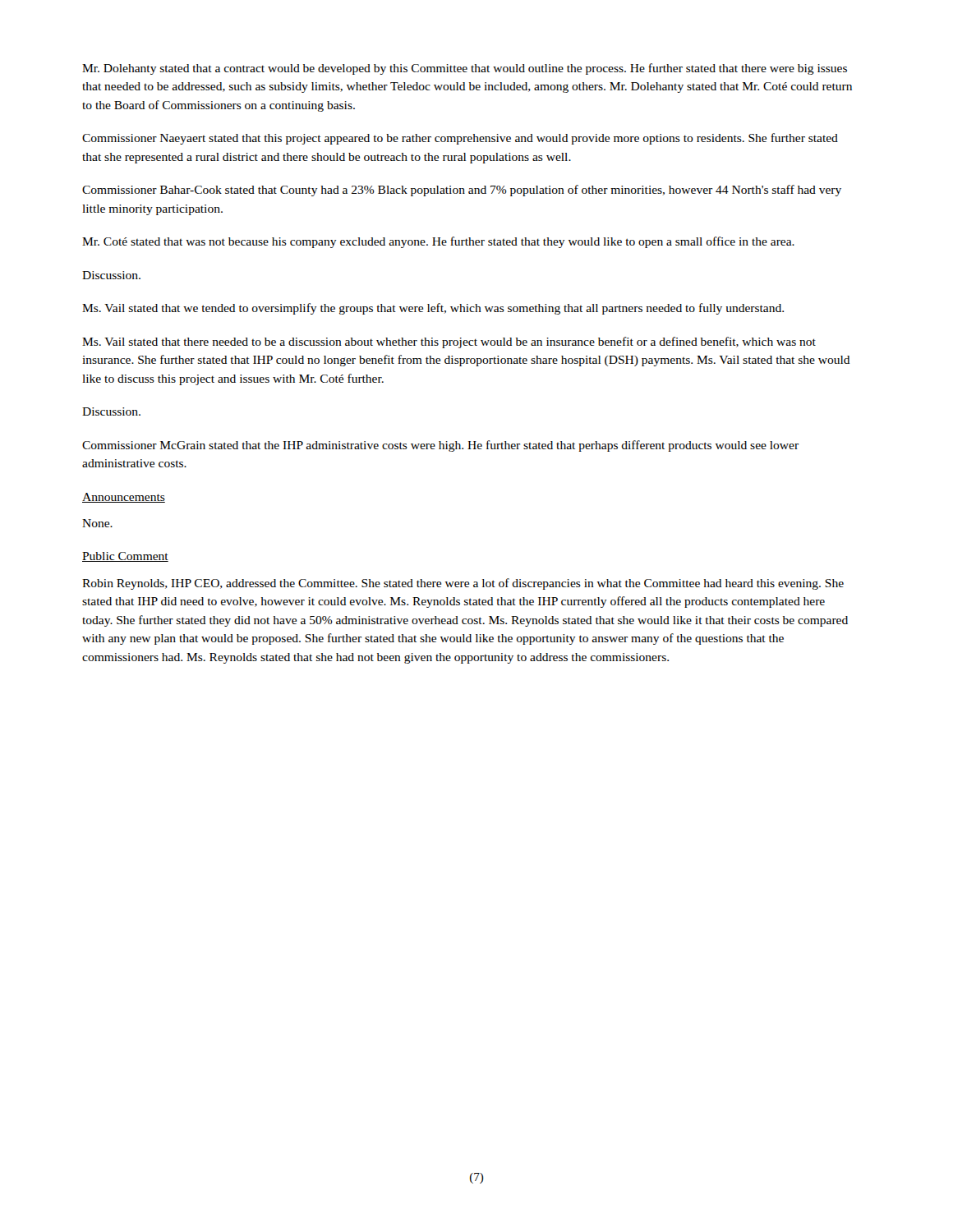
Task: Navigate to the text starting "Mr. Dolehanty stated that"
Action: (467, 86)
